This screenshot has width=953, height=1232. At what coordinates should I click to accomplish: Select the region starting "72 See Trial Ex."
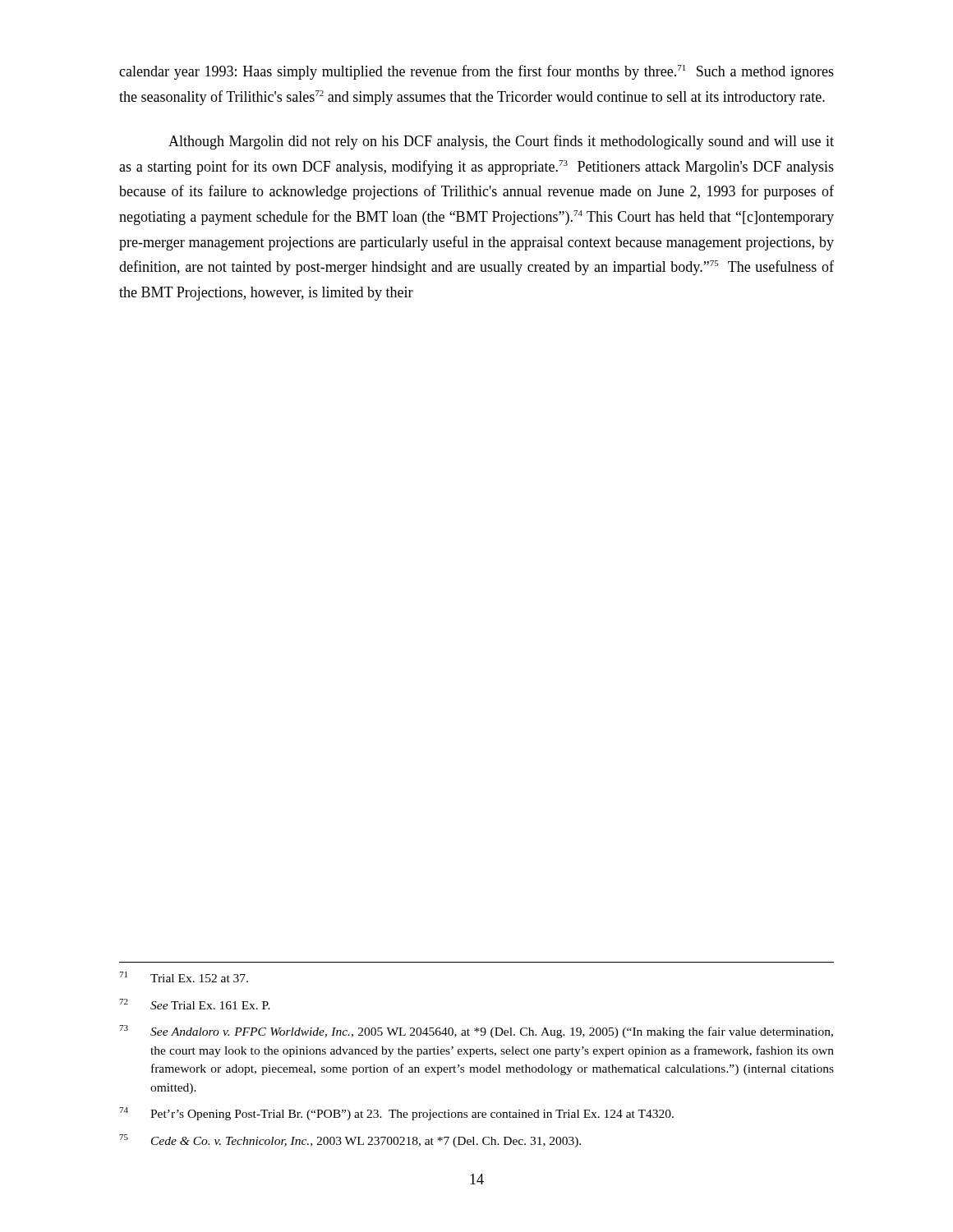[195, 1004]
